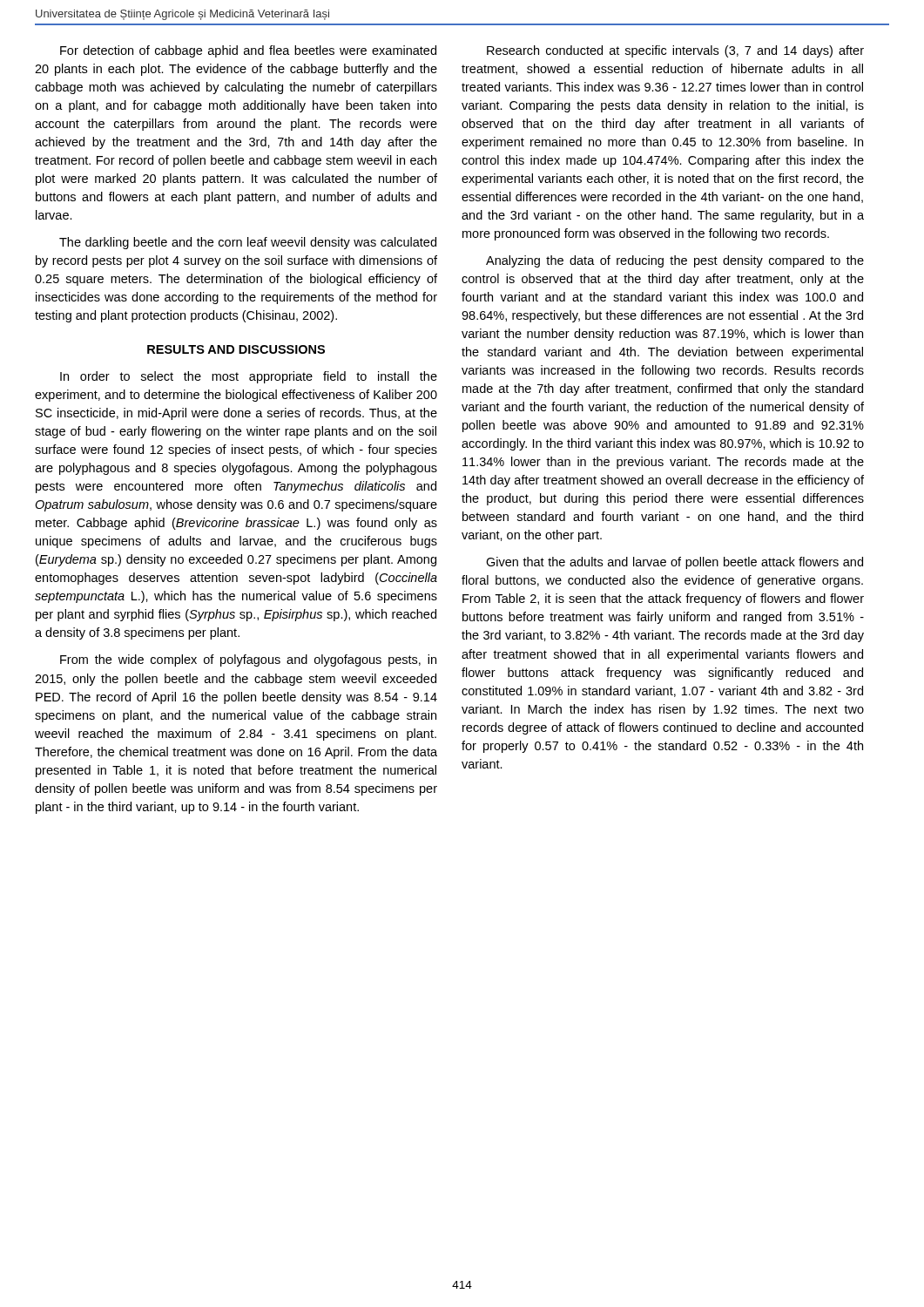Find the block on this page that starts "For detection of cabbage aphid and"
The width and height of the screenshot is (924, 1307).
(x=236, y=133)
